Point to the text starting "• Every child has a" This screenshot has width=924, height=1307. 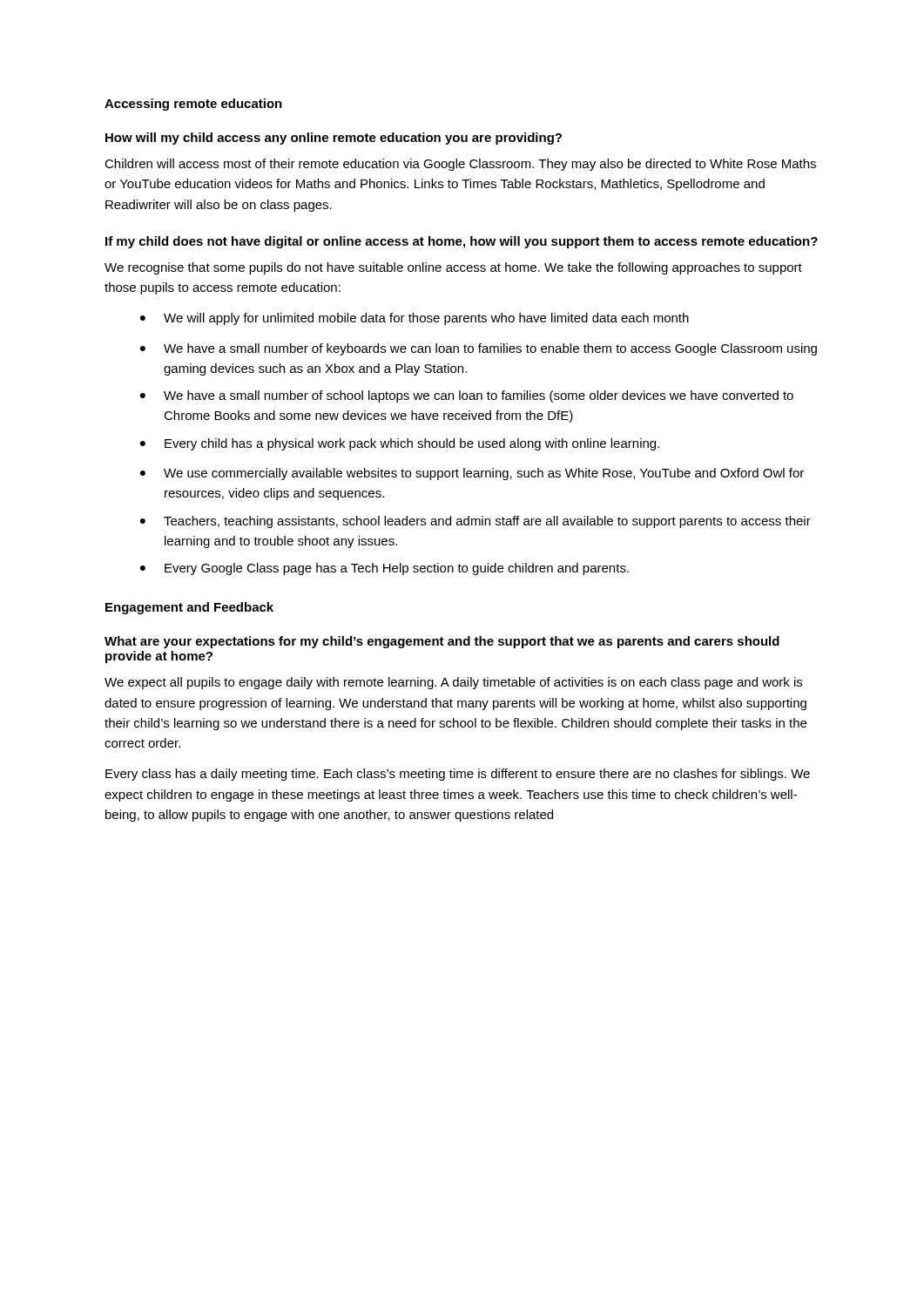click(x=479, y=444)
